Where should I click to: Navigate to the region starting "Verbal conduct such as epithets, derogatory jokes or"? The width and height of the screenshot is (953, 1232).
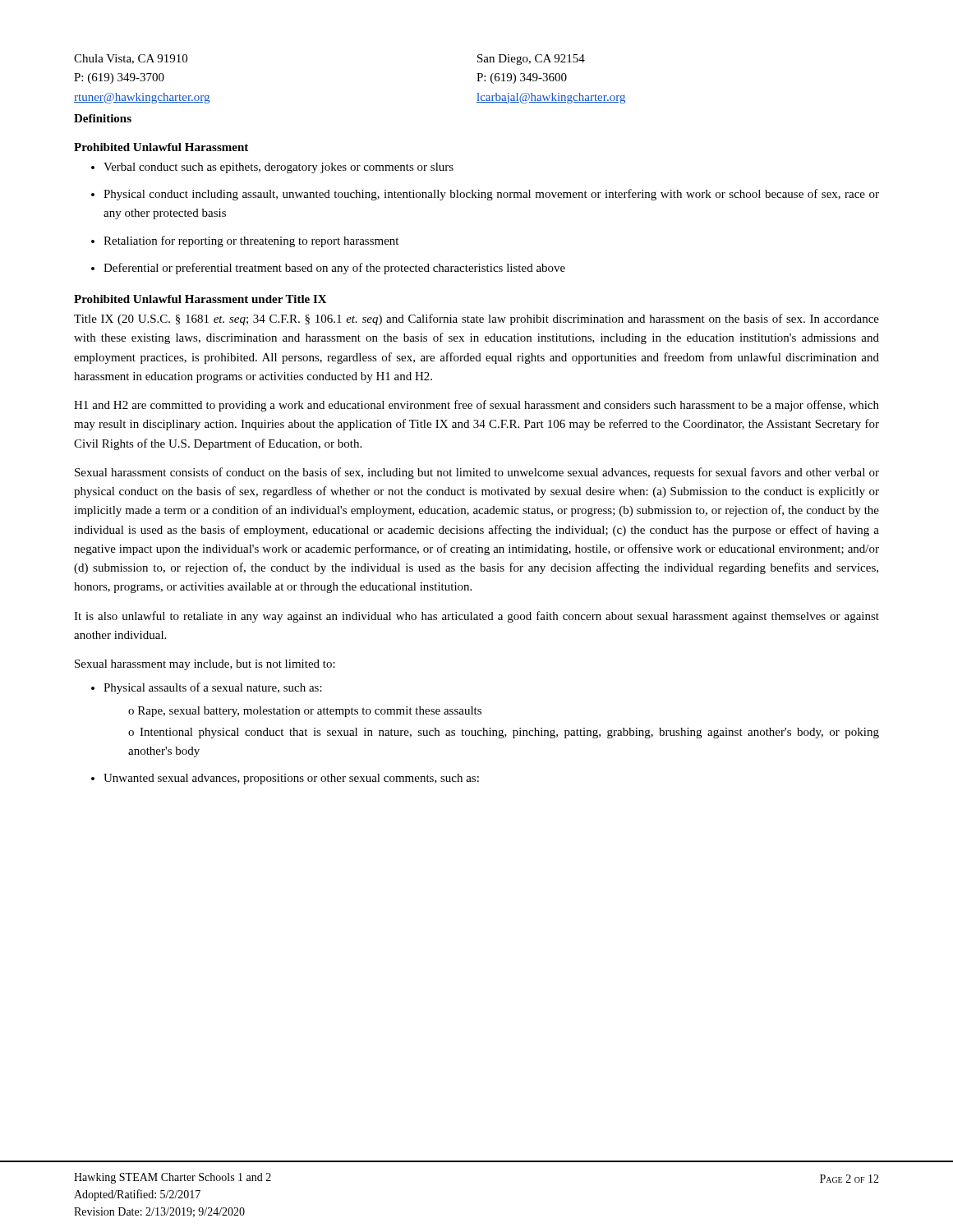click(272, 168)
